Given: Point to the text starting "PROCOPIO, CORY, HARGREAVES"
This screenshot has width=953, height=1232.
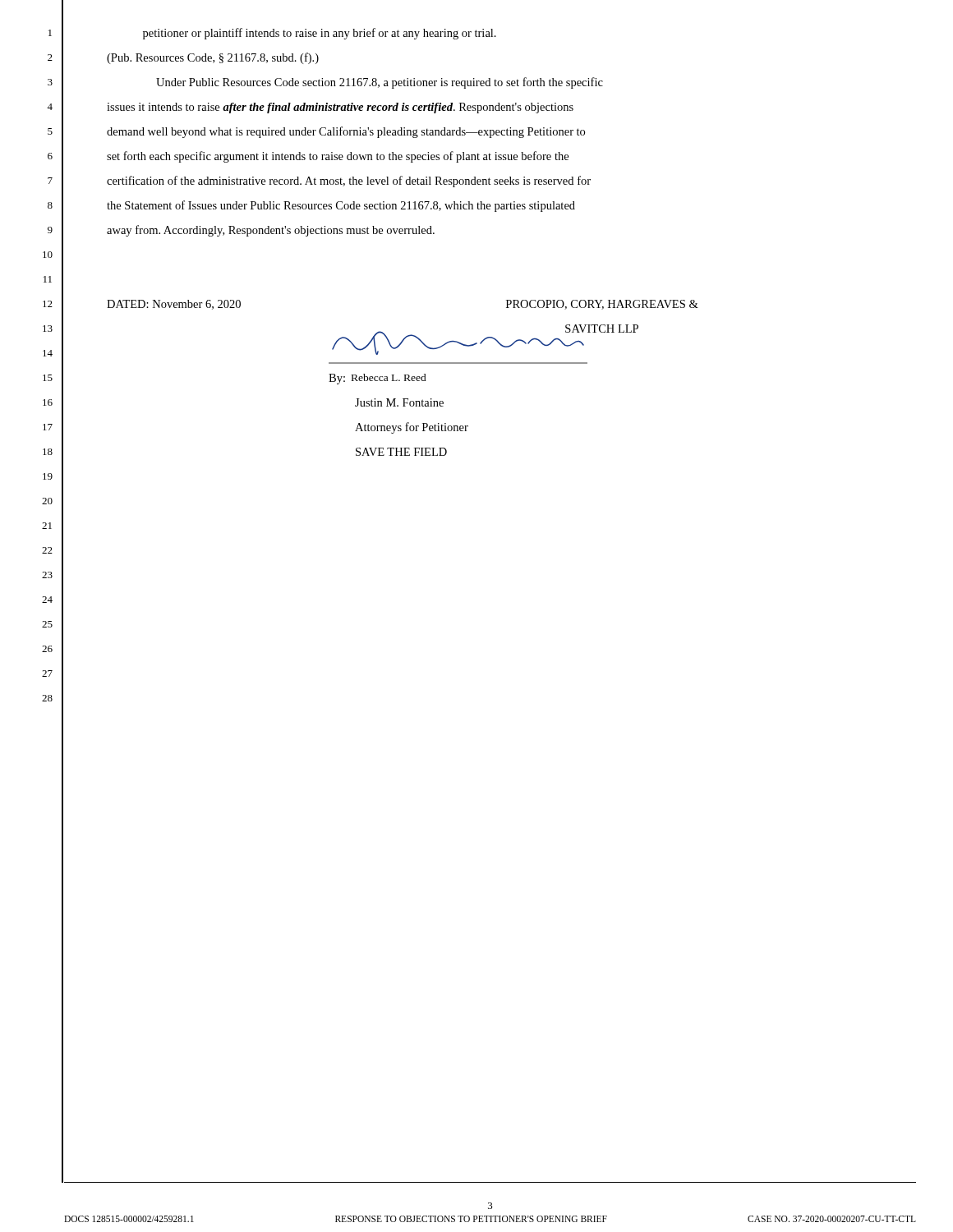Looking at the screenshot, I should (602, 307).
